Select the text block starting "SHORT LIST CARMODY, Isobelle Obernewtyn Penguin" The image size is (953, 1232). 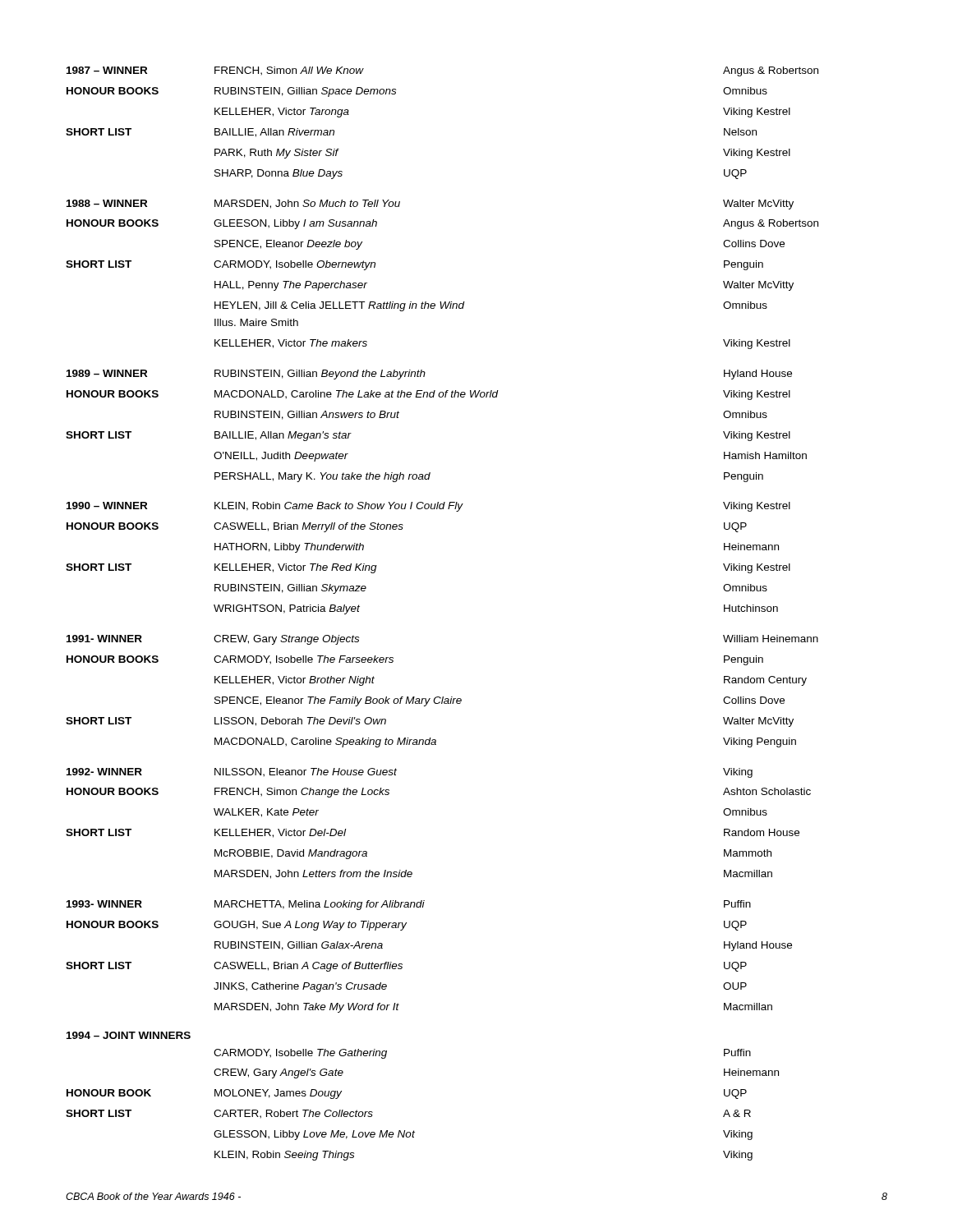pyautogui.click(x=97, y=264)
